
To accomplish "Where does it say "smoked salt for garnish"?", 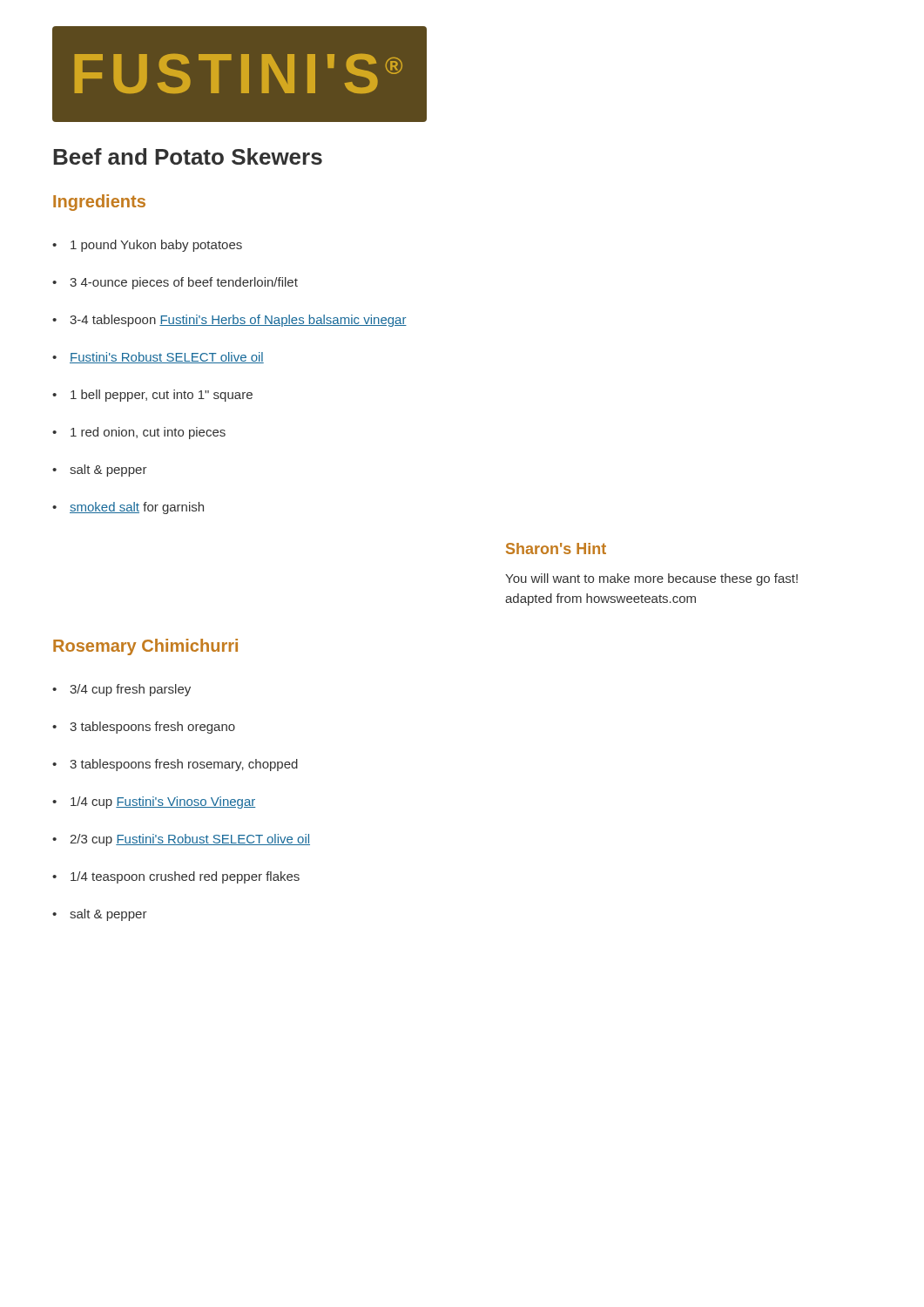I will coord(137,507).
